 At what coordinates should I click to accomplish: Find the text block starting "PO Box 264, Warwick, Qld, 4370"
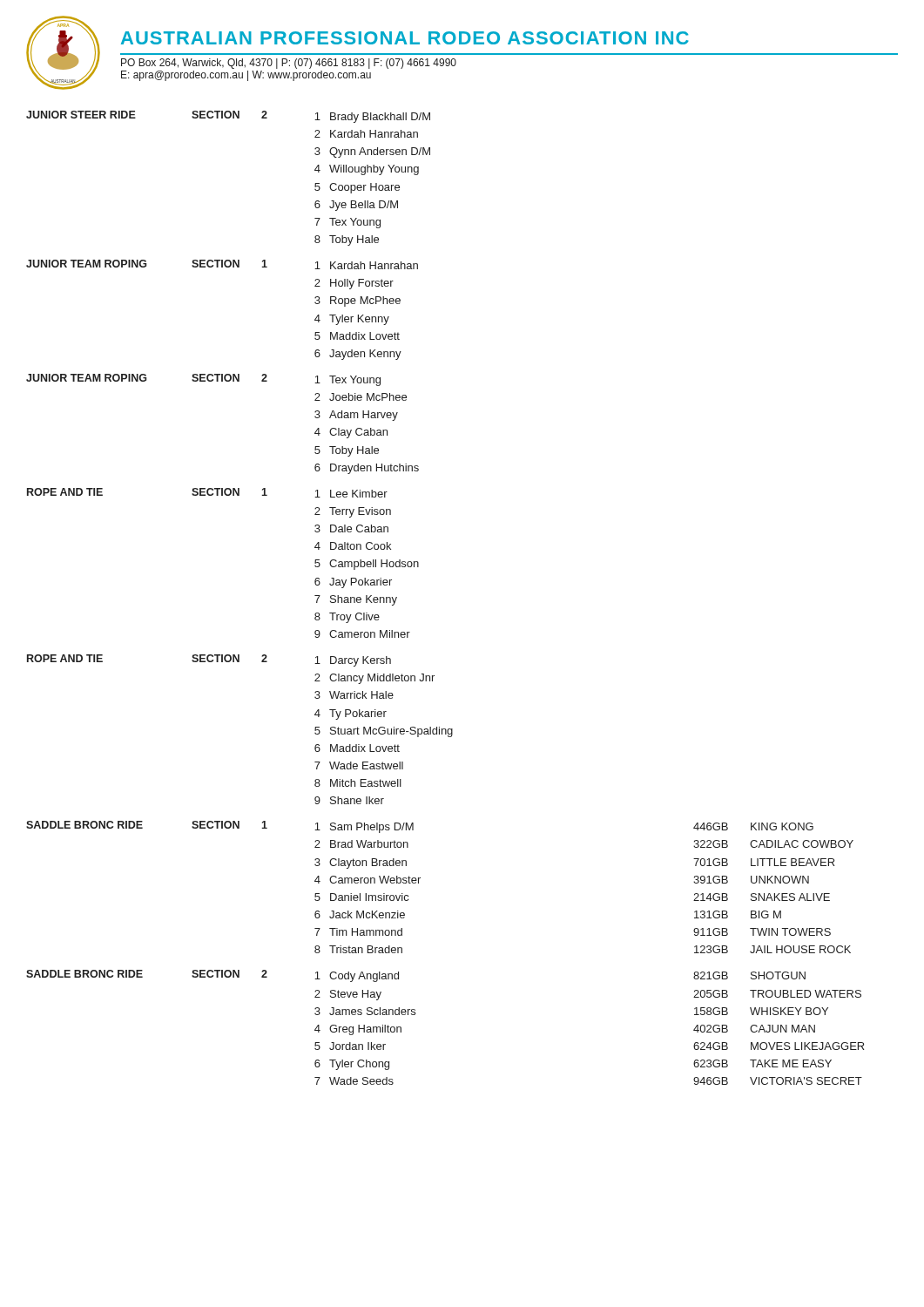pos(288,69)
